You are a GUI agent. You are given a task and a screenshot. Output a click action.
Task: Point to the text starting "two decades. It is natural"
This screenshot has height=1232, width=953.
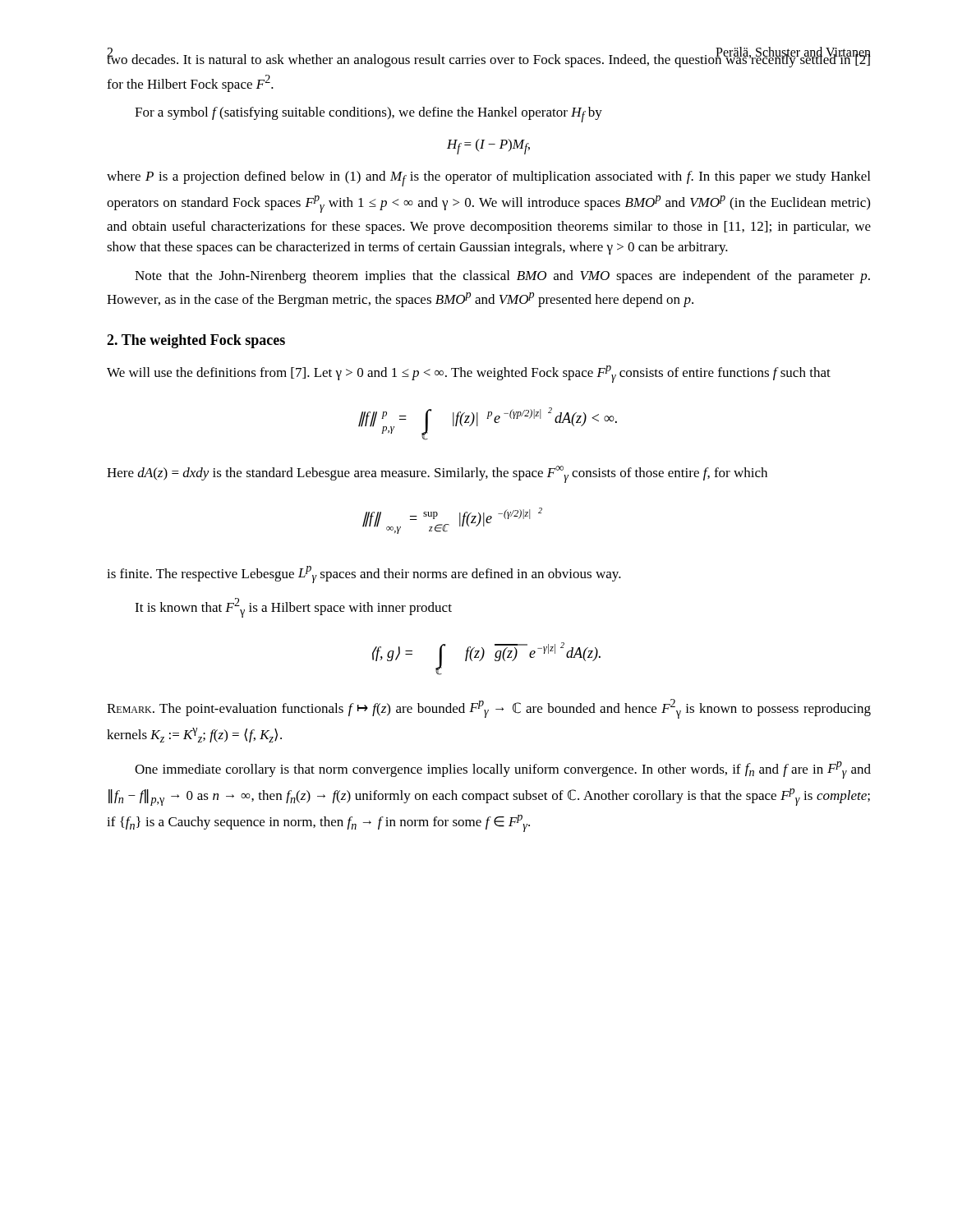click(x=489, y=72)
